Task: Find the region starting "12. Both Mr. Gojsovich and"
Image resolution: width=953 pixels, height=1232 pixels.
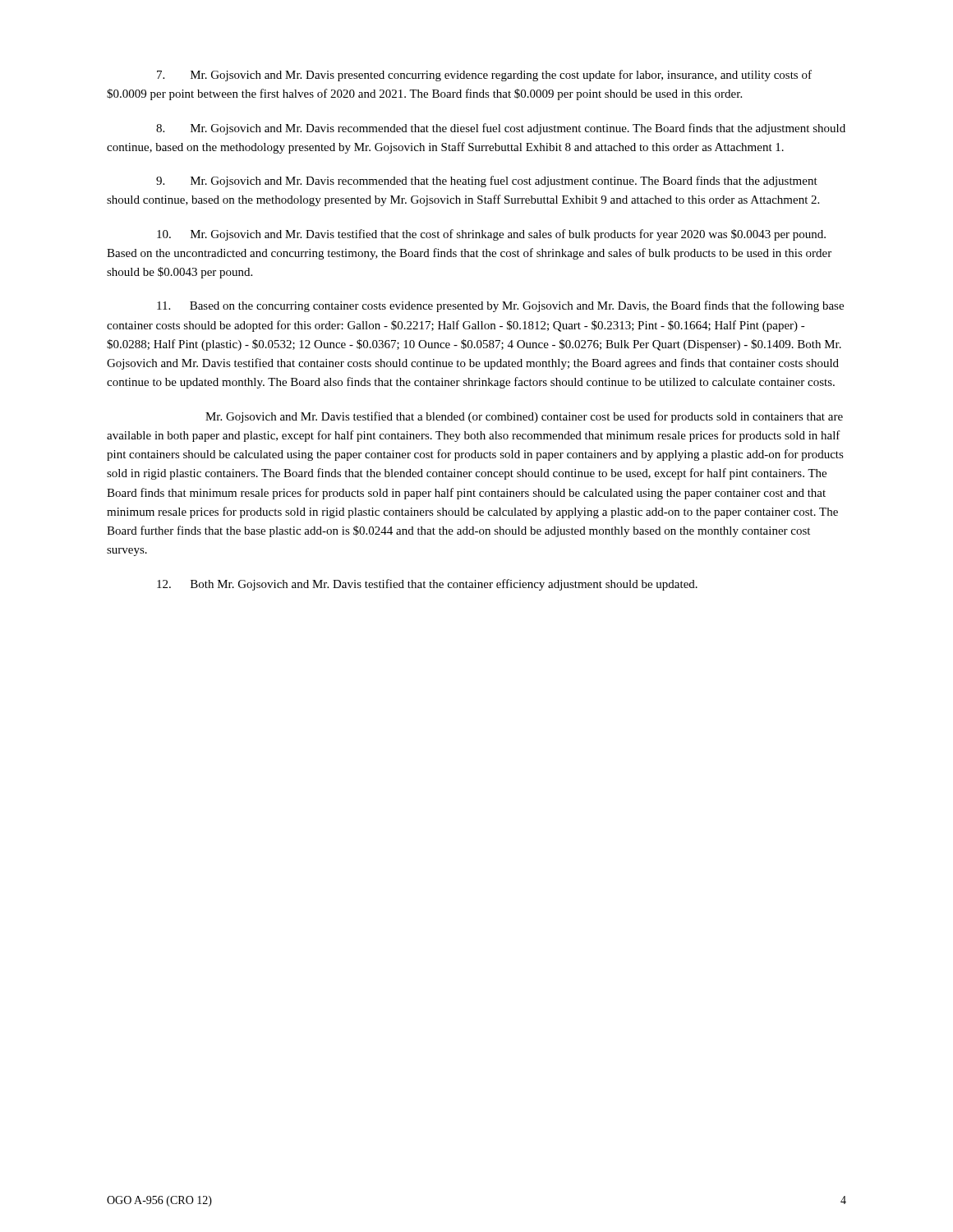Action: point(427,584)
